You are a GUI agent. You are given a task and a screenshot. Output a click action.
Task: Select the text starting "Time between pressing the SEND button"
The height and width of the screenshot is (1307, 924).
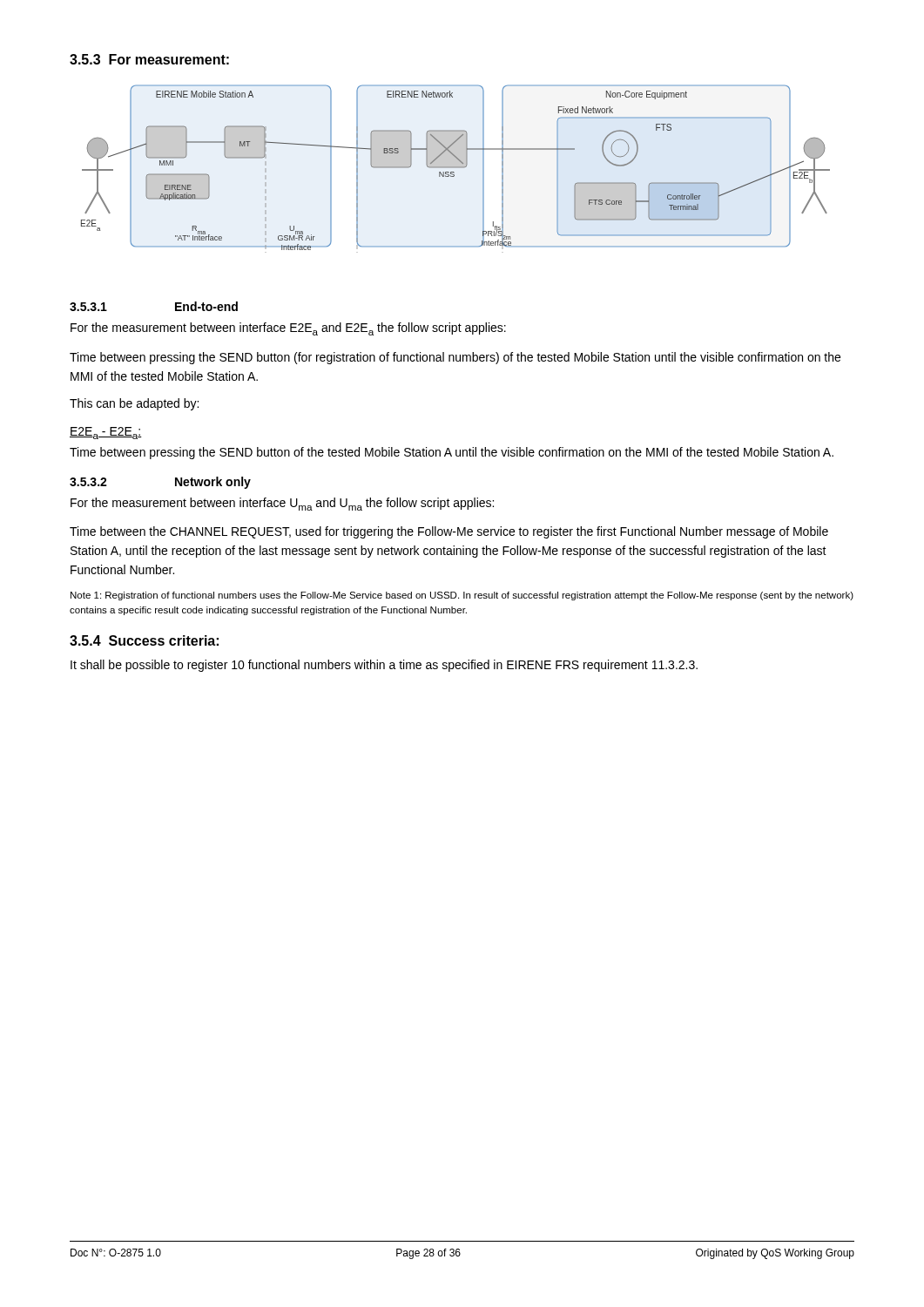[462, 367]
